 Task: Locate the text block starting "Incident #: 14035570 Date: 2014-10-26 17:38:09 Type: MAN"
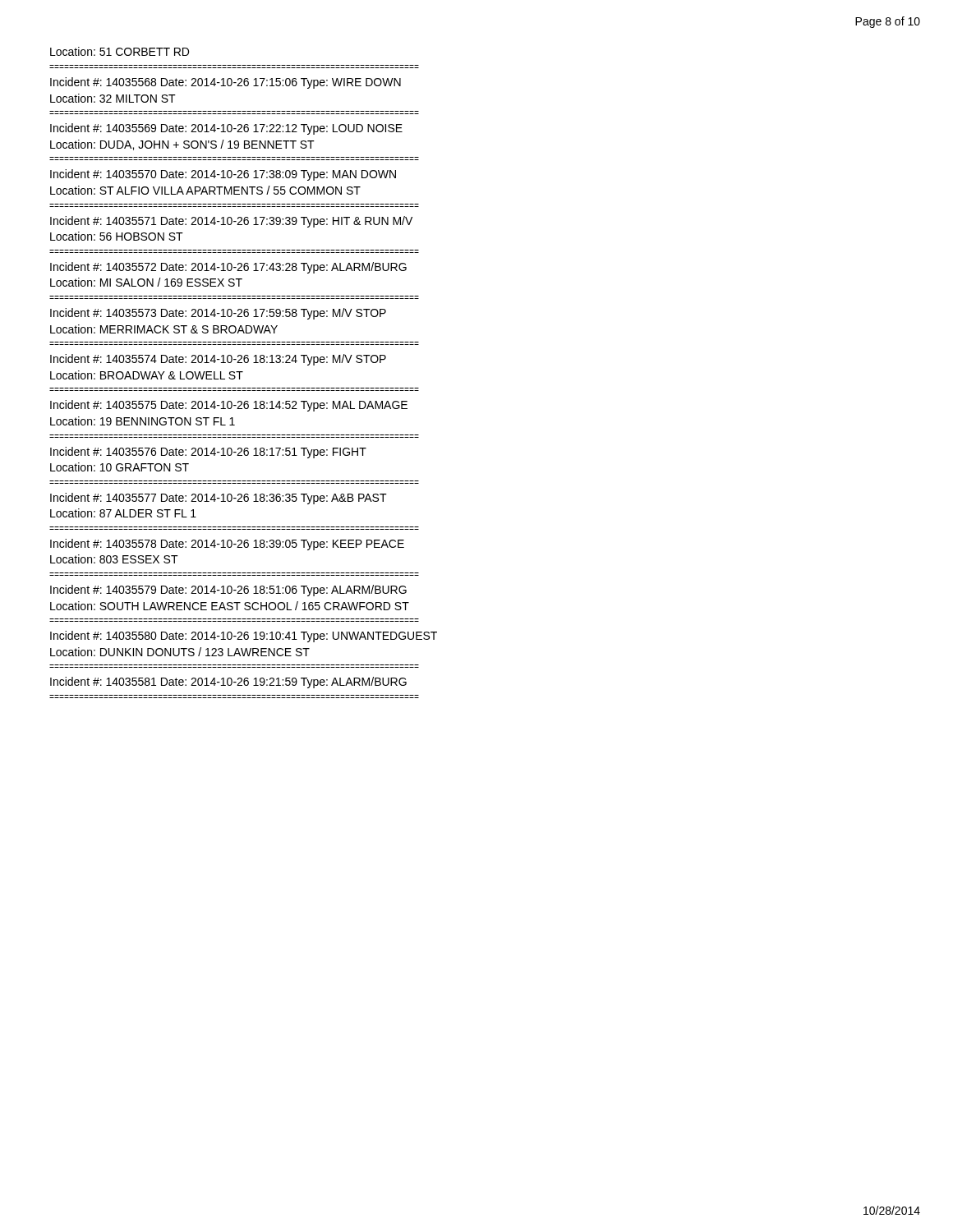223,175
